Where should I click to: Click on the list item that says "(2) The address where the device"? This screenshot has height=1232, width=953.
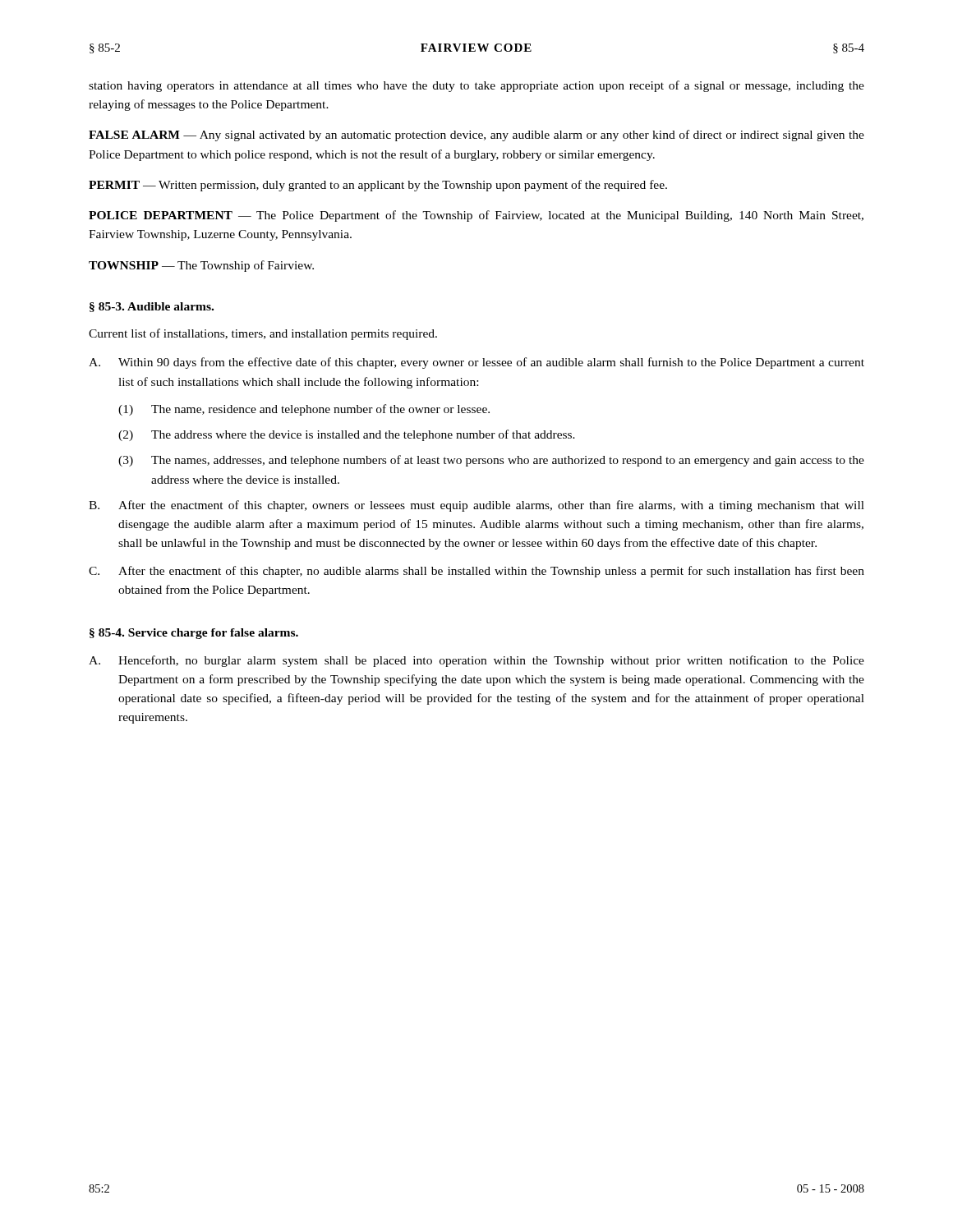tap(491, 434)
